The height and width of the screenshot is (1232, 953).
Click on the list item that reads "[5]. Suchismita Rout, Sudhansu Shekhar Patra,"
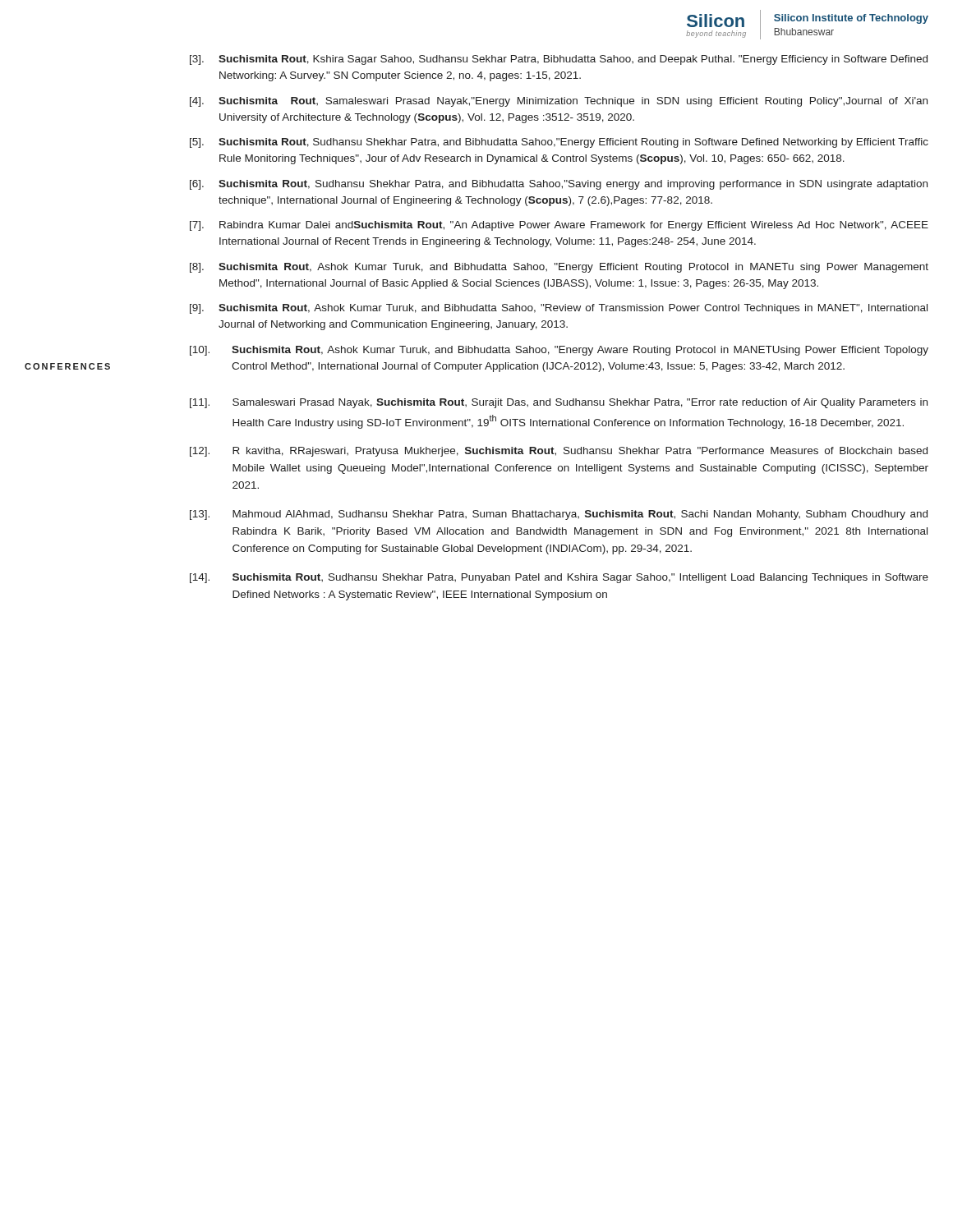pos(559,151)
